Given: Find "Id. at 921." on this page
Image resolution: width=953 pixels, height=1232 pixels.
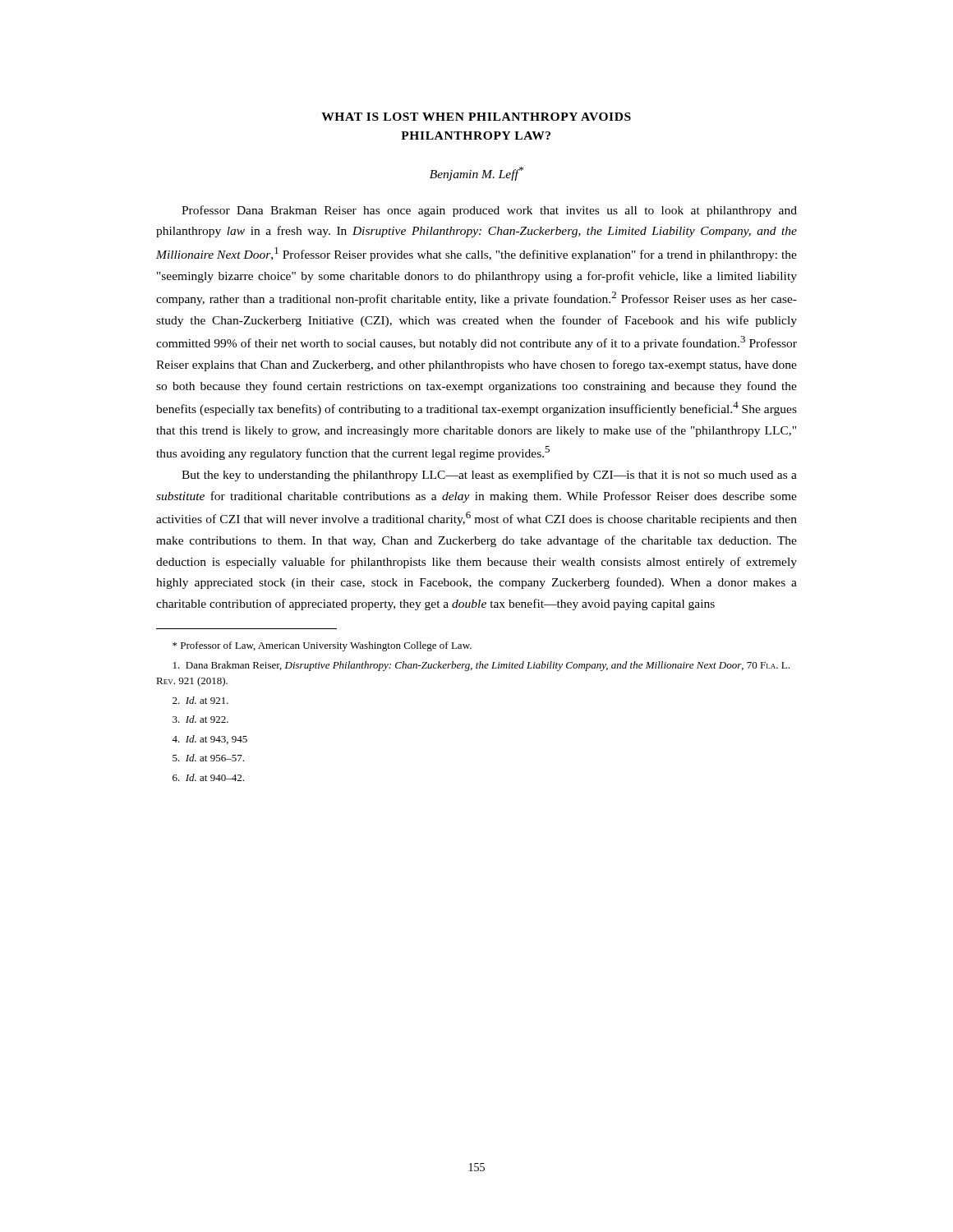Looking at the screenshot, I should click(x=192, y=700).
